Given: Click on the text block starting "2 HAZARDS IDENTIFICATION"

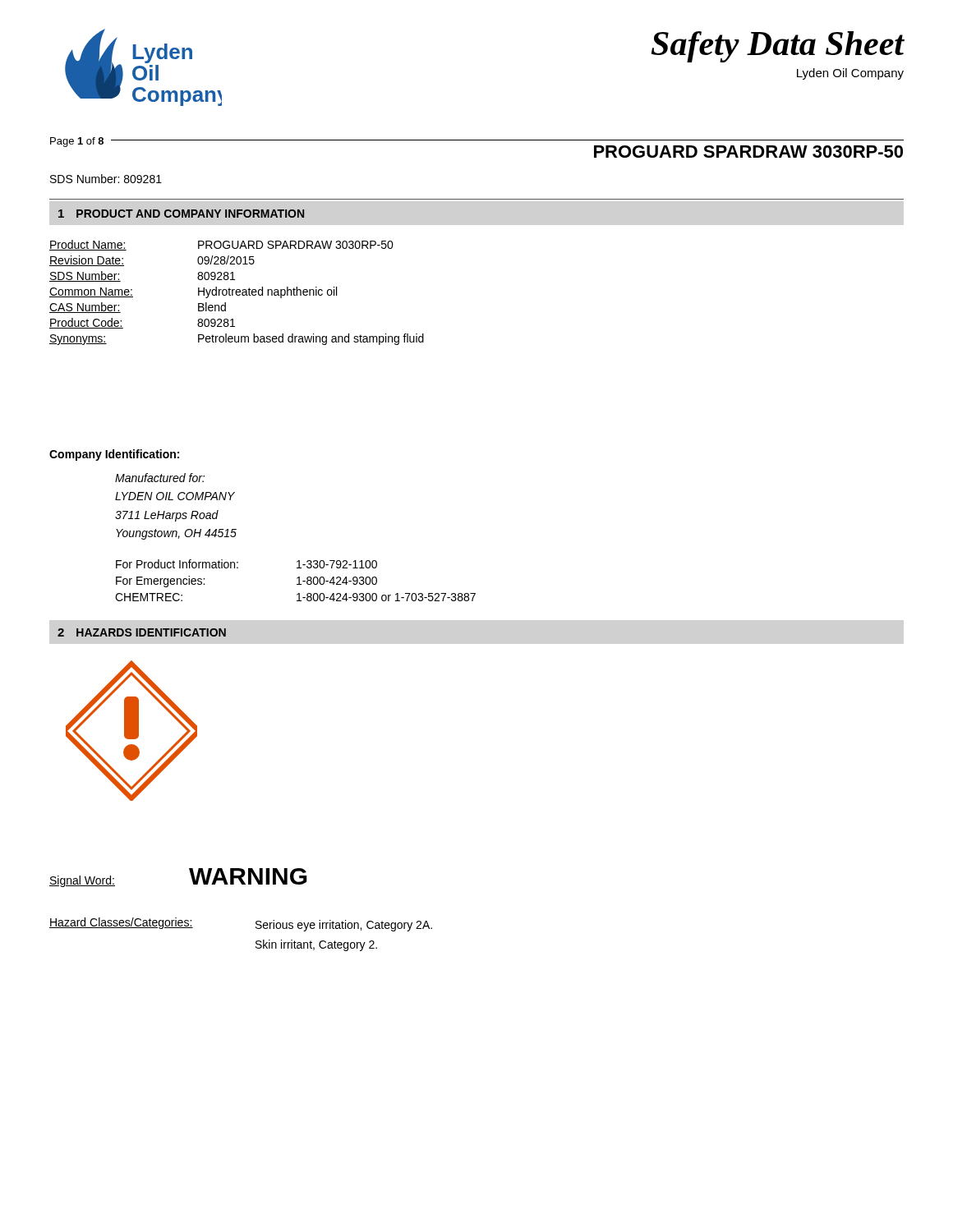Looking at the screenshot, I should click(x=142, y=632).
